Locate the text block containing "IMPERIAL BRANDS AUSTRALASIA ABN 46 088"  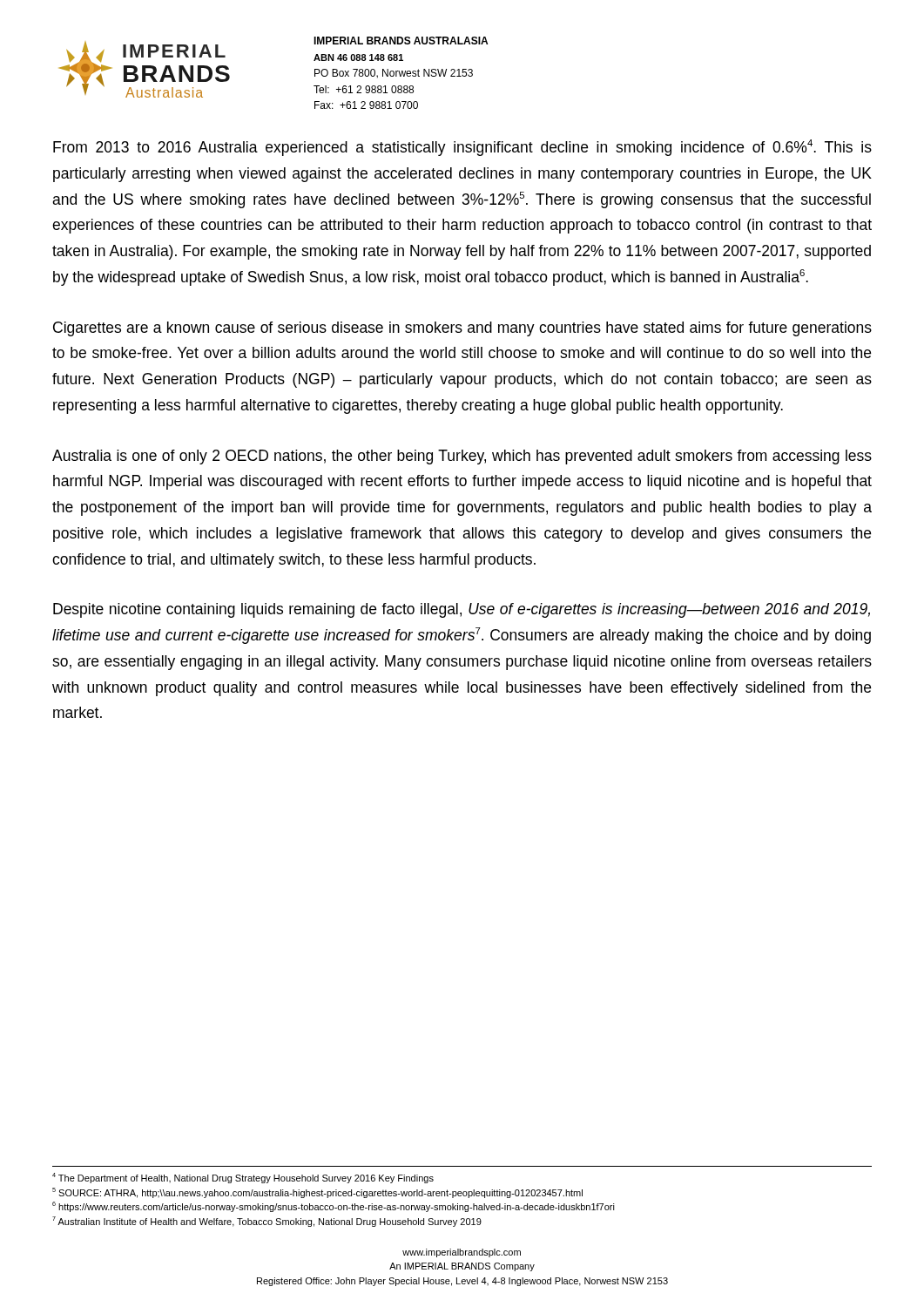[x=401, y=73]
